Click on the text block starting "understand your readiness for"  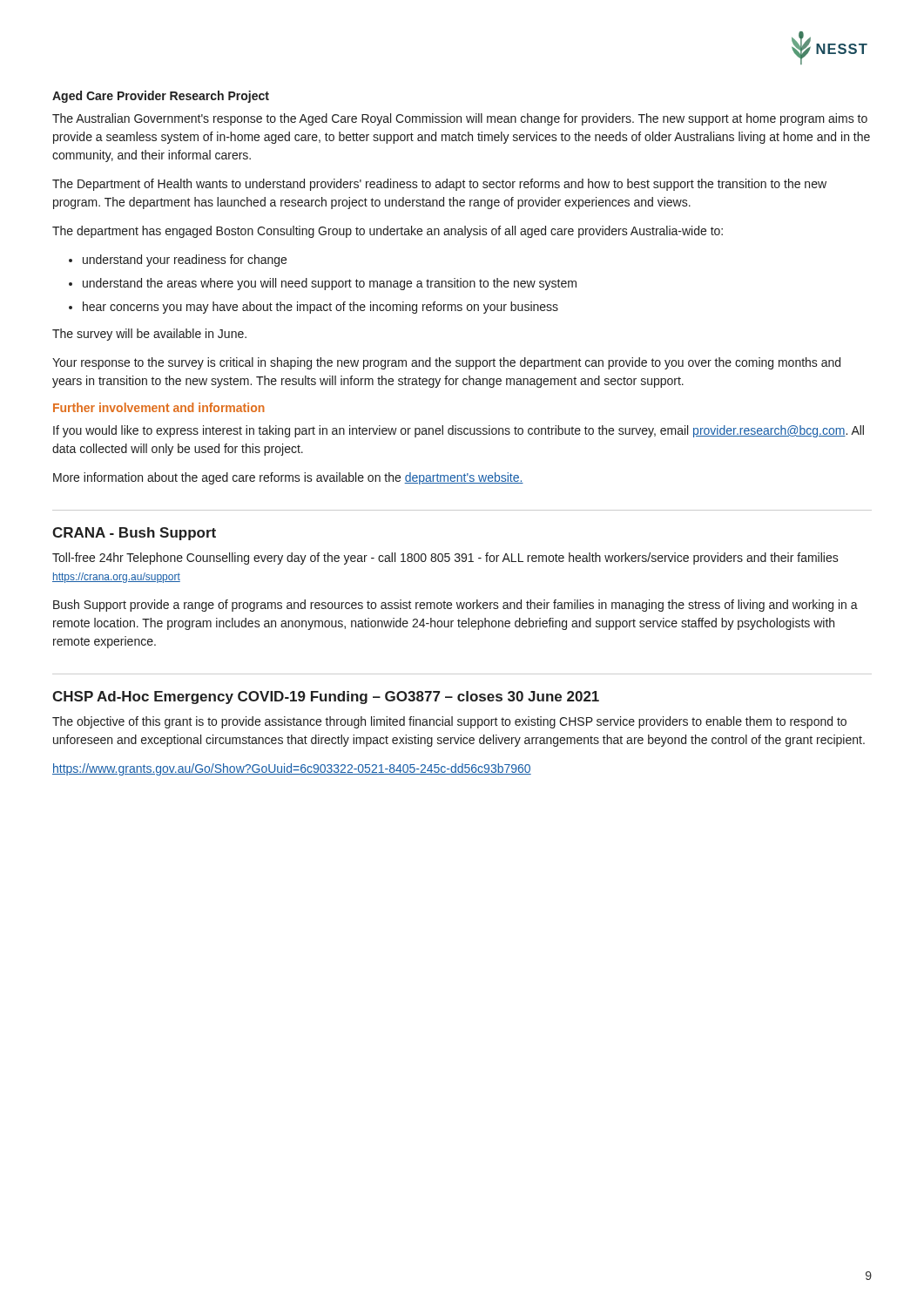click(178, 261)
